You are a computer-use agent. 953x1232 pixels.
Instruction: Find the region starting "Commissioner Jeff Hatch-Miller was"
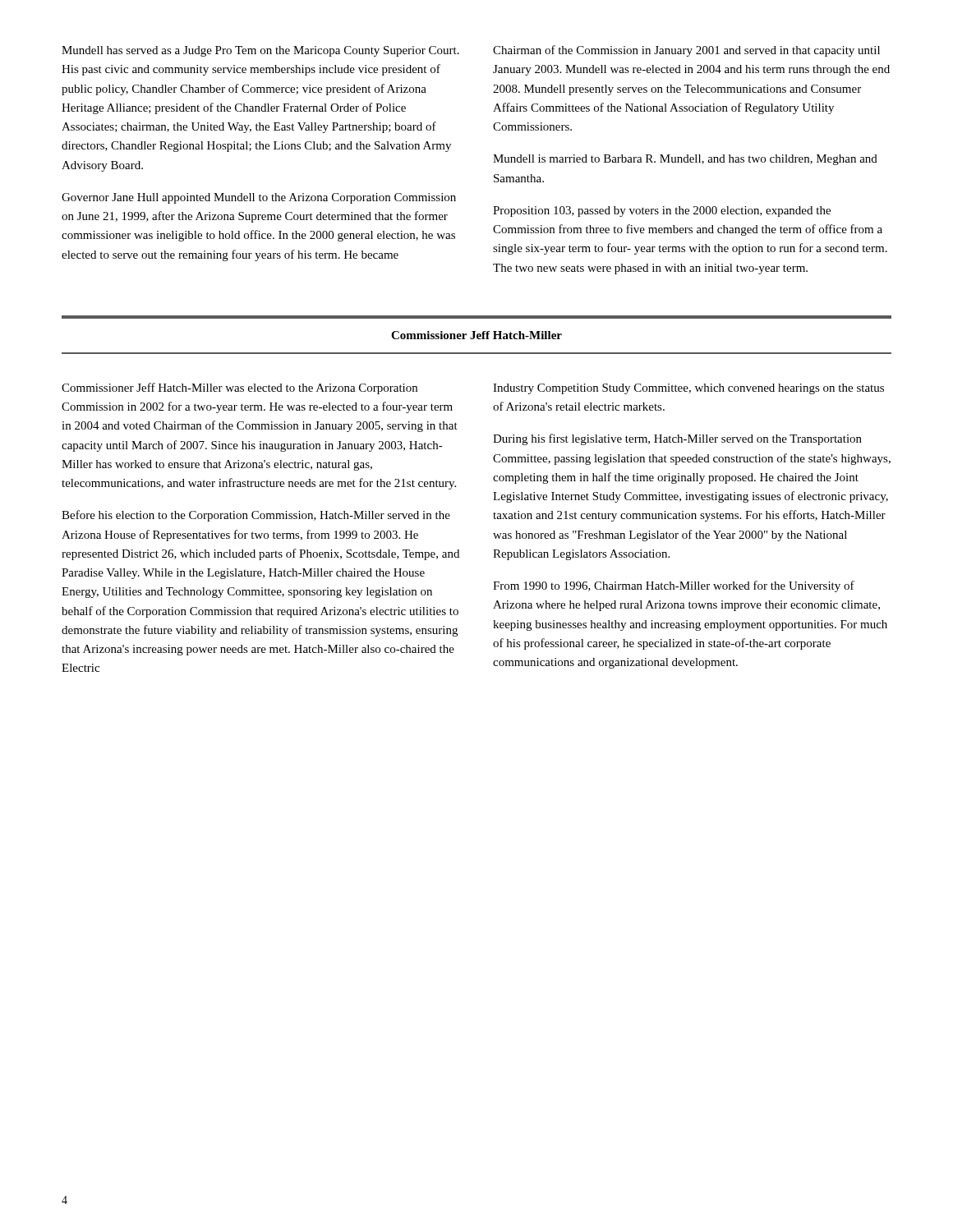[261, 528]
